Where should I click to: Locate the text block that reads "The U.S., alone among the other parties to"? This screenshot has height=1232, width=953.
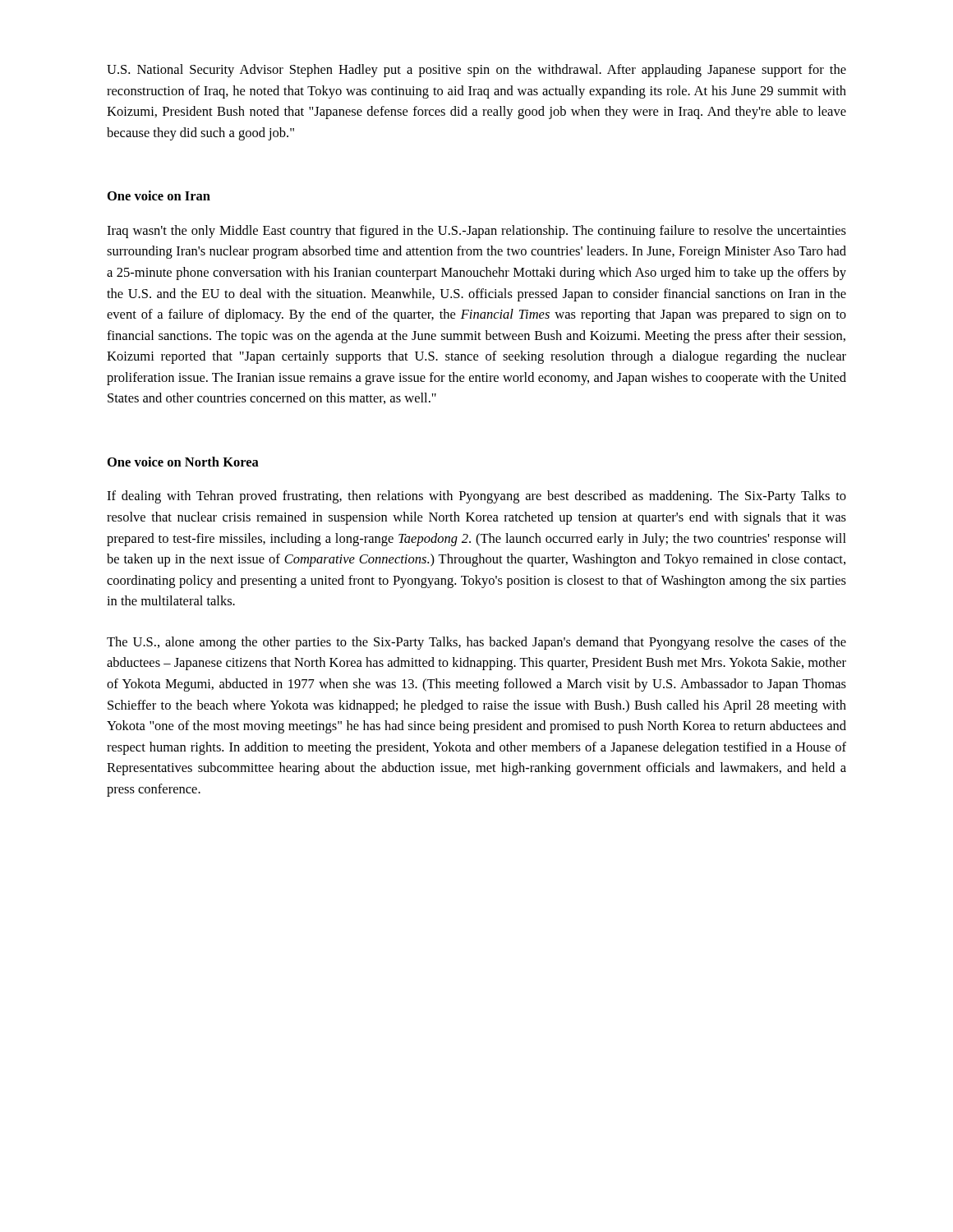(476, 715)
